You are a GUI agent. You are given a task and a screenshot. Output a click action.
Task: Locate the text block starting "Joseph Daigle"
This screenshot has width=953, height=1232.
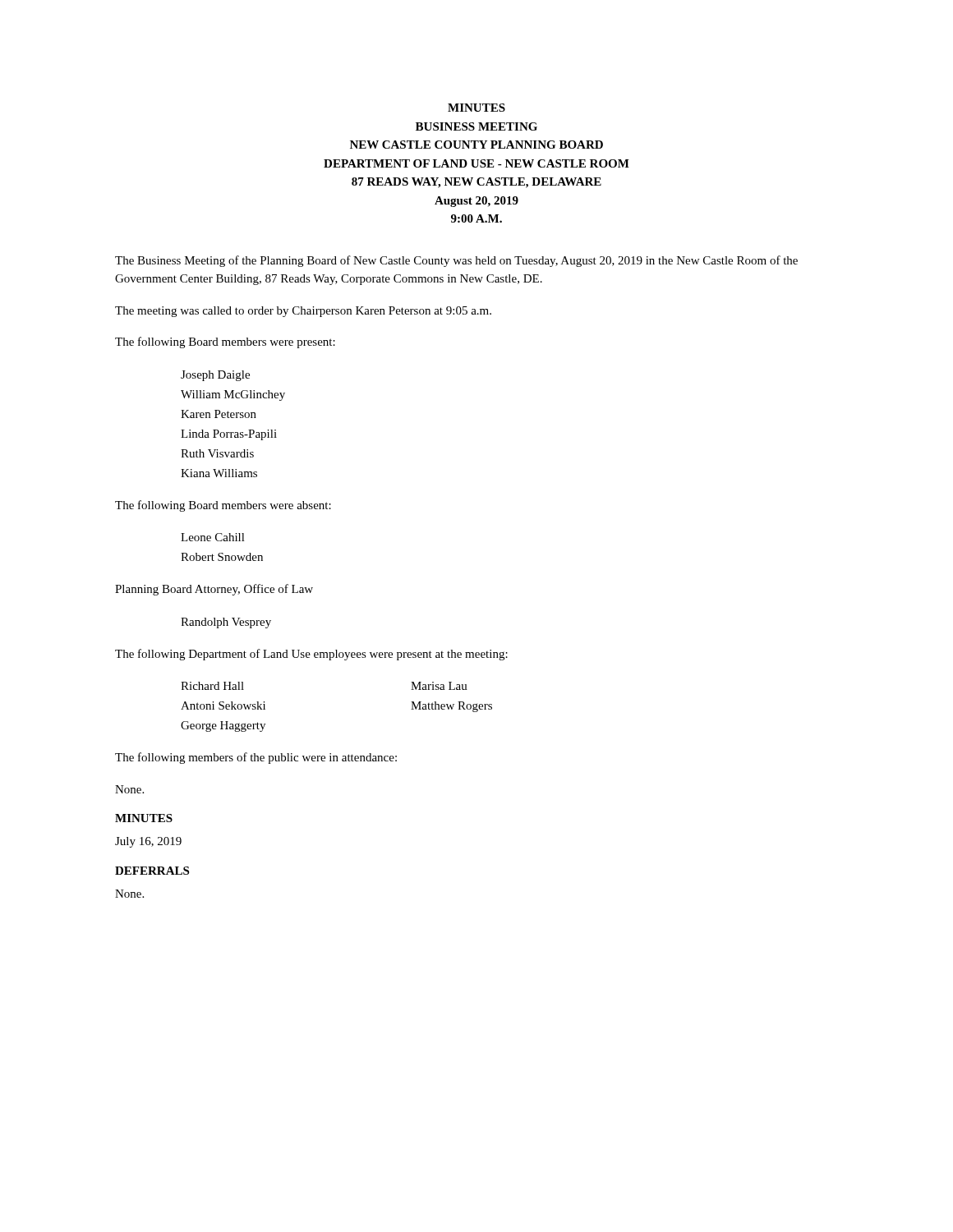215,376
